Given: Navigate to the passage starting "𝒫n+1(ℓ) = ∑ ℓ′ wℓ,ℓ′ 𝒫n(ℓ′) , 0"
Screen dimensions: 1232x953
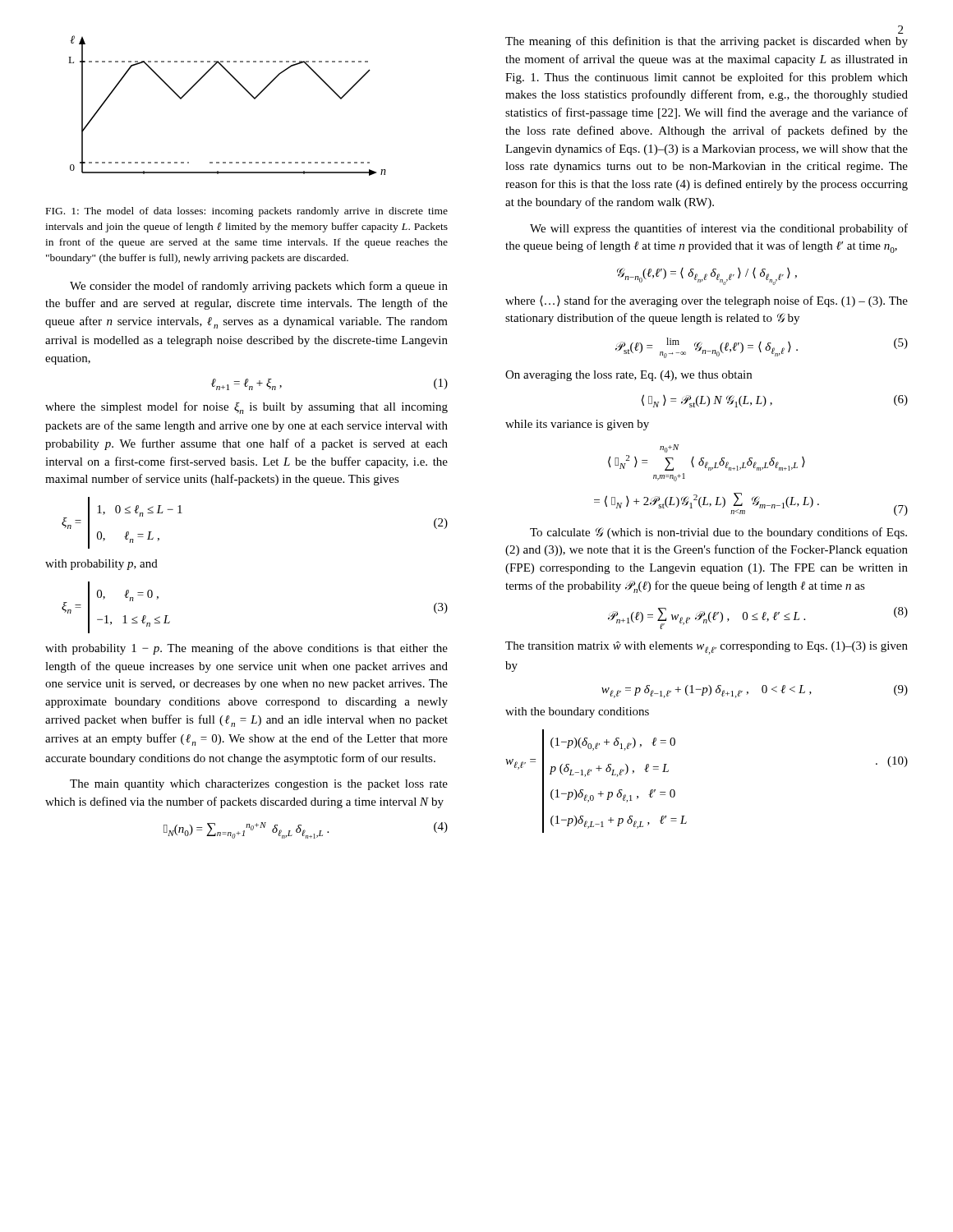Looking at the screenshot, I should (x=757, y=618).
